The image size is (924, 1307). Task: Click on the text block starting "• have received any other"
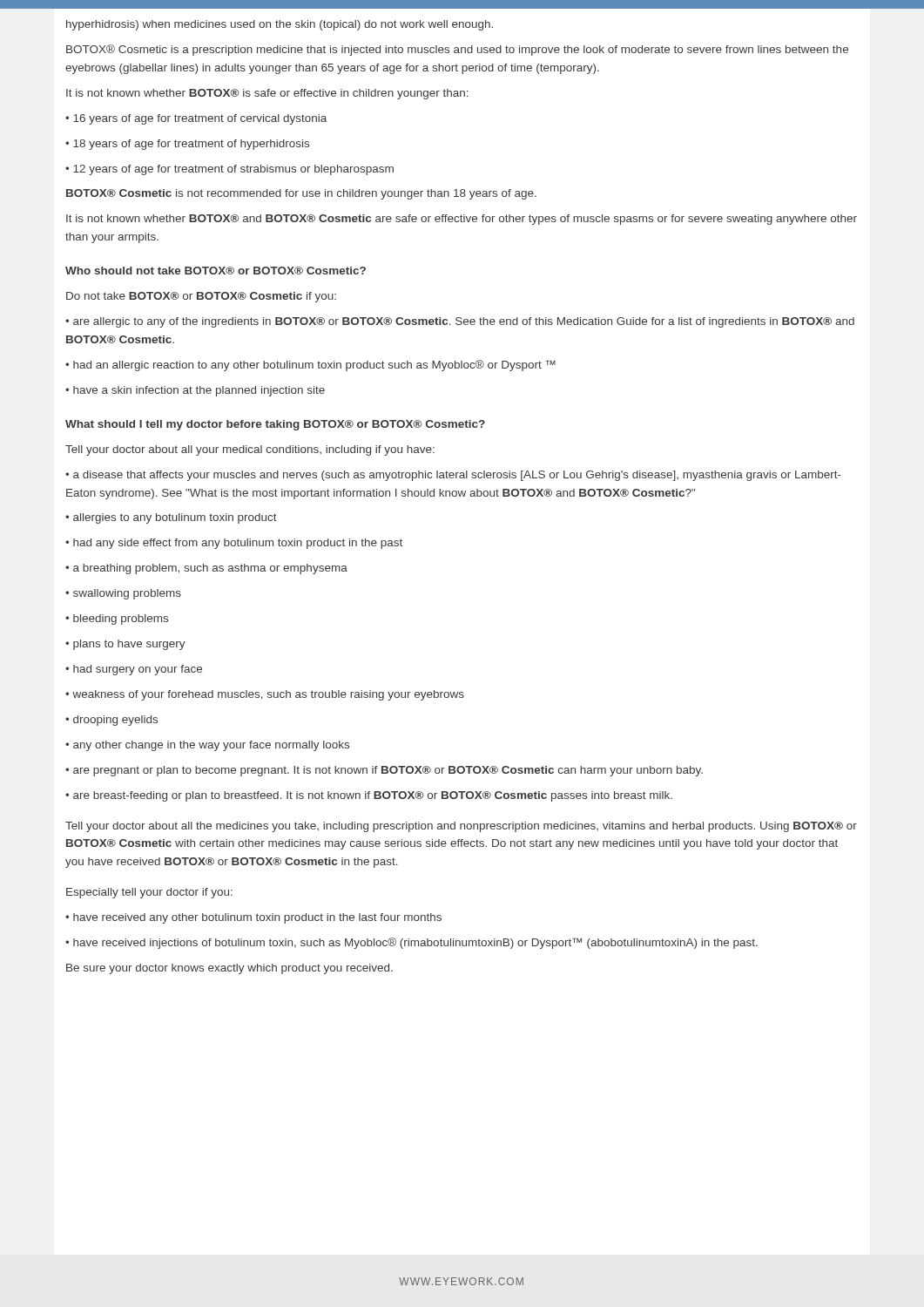[x=253, y=918]
